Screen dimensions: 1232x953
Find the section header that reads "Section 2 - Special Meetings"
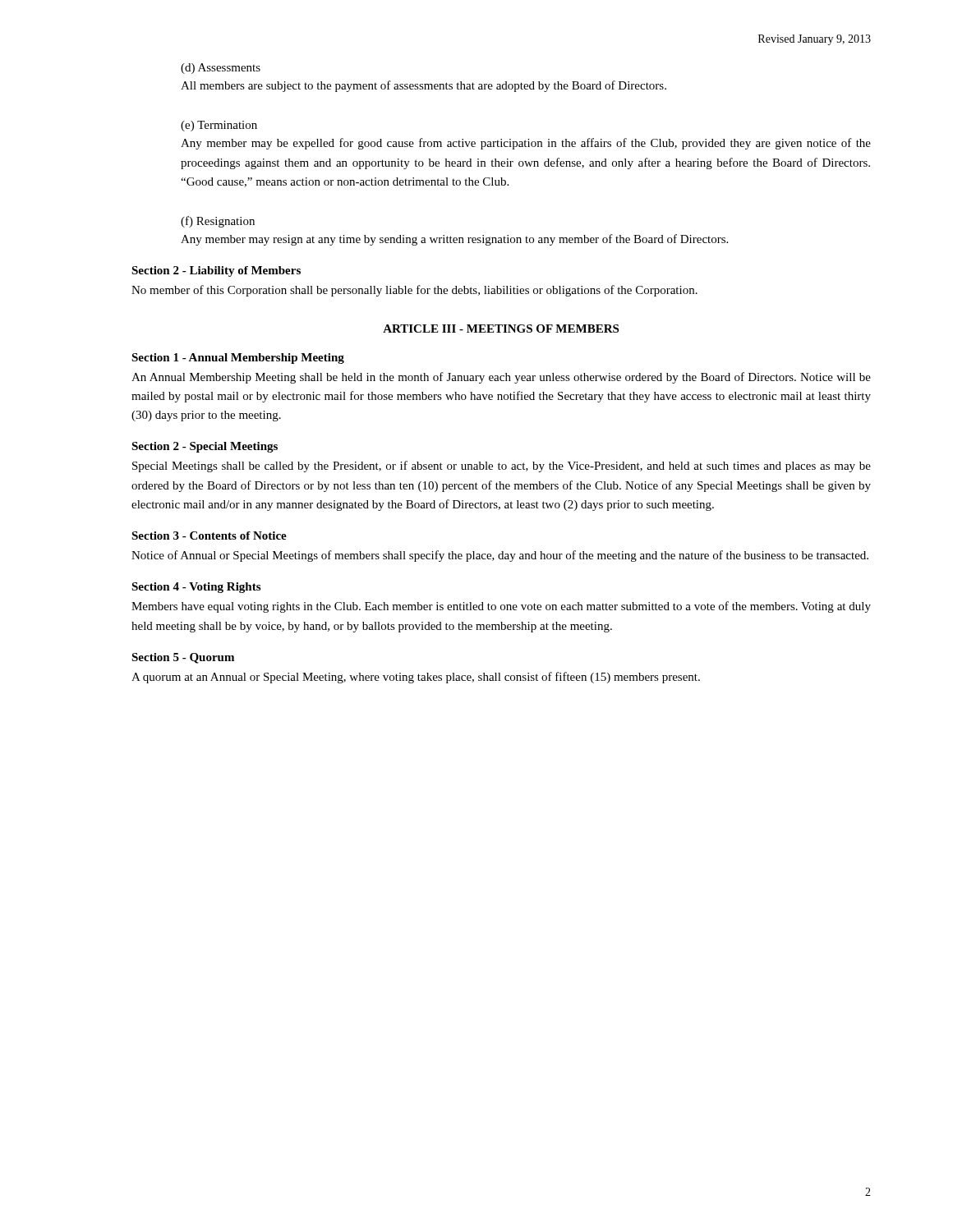coord(205,446)
